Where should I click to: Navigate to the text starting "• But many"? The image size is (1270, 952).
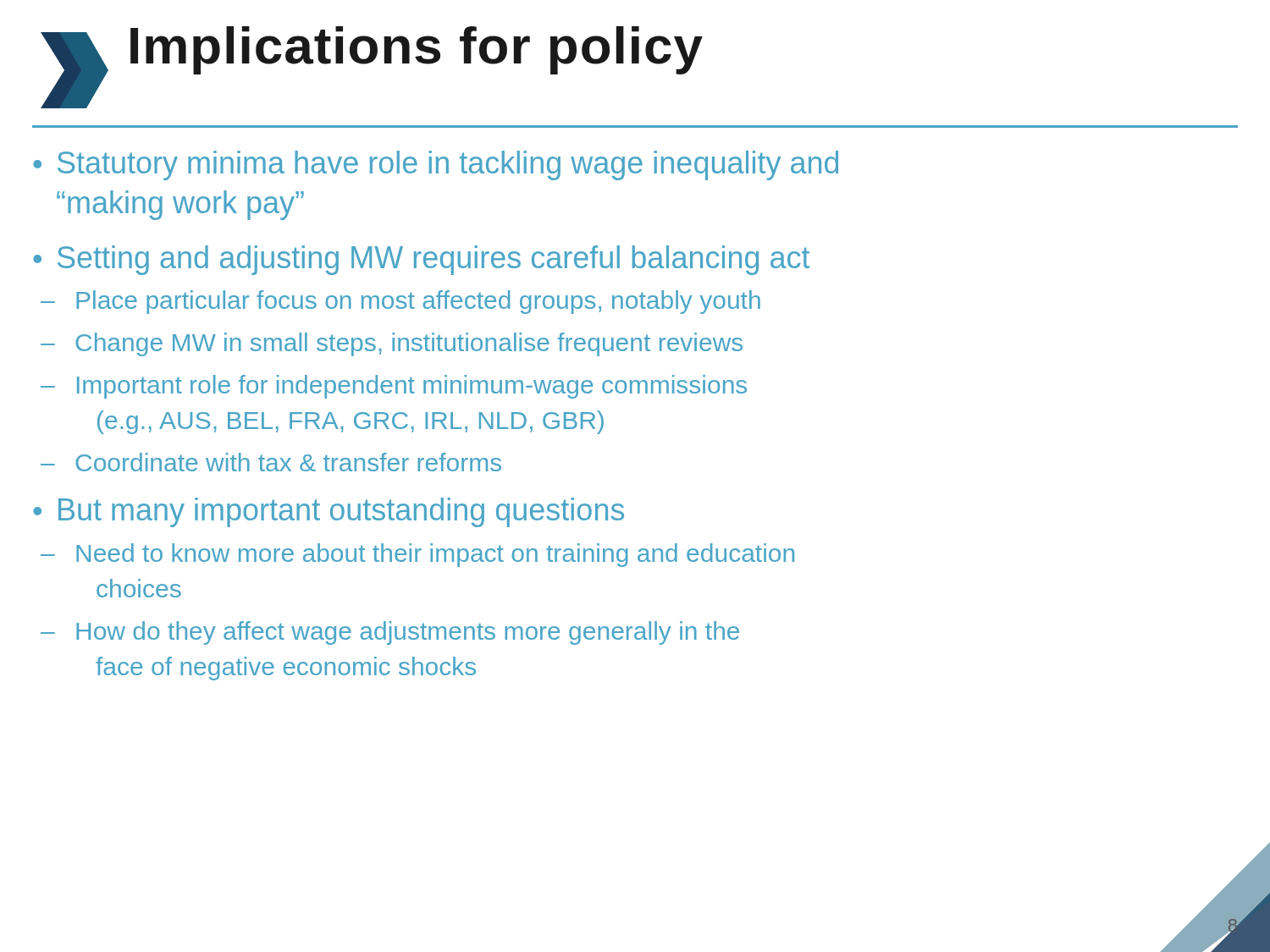(329, 511)
